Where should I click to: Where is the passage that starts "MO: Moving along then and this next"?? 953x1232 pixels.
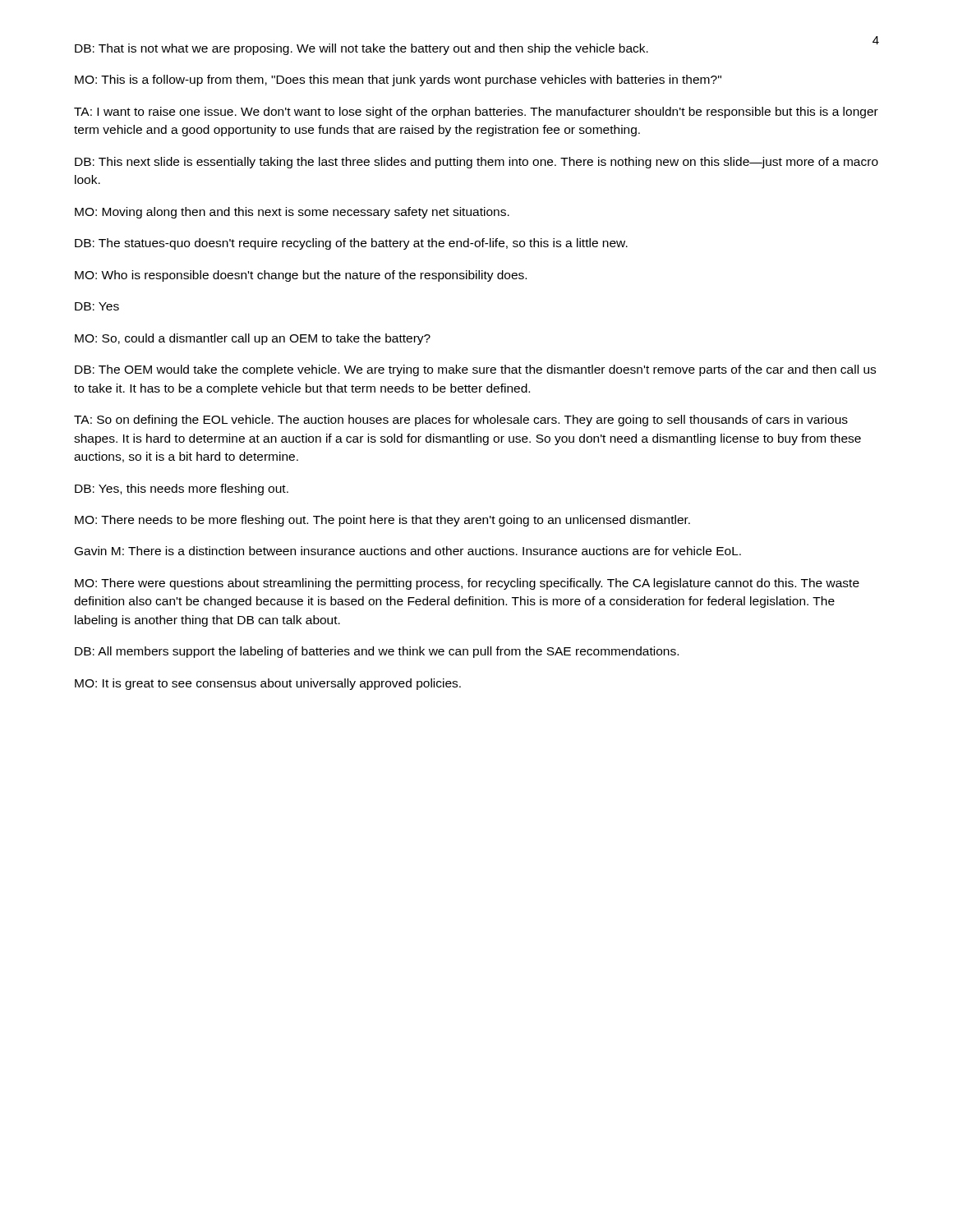click(x=292, y=211)
